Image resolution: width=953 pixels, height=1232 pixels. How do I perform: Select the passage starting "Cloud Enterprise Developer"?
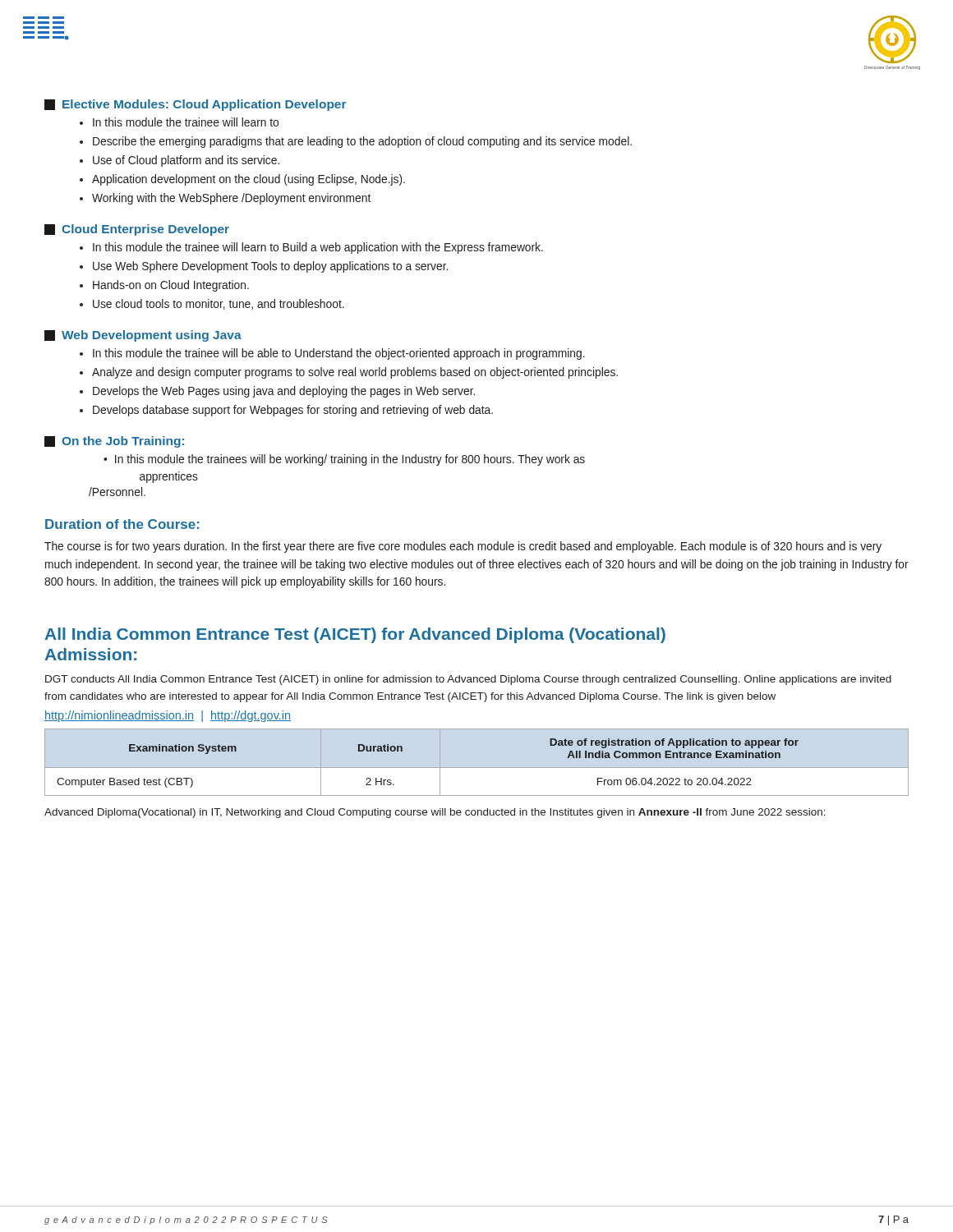137,229
